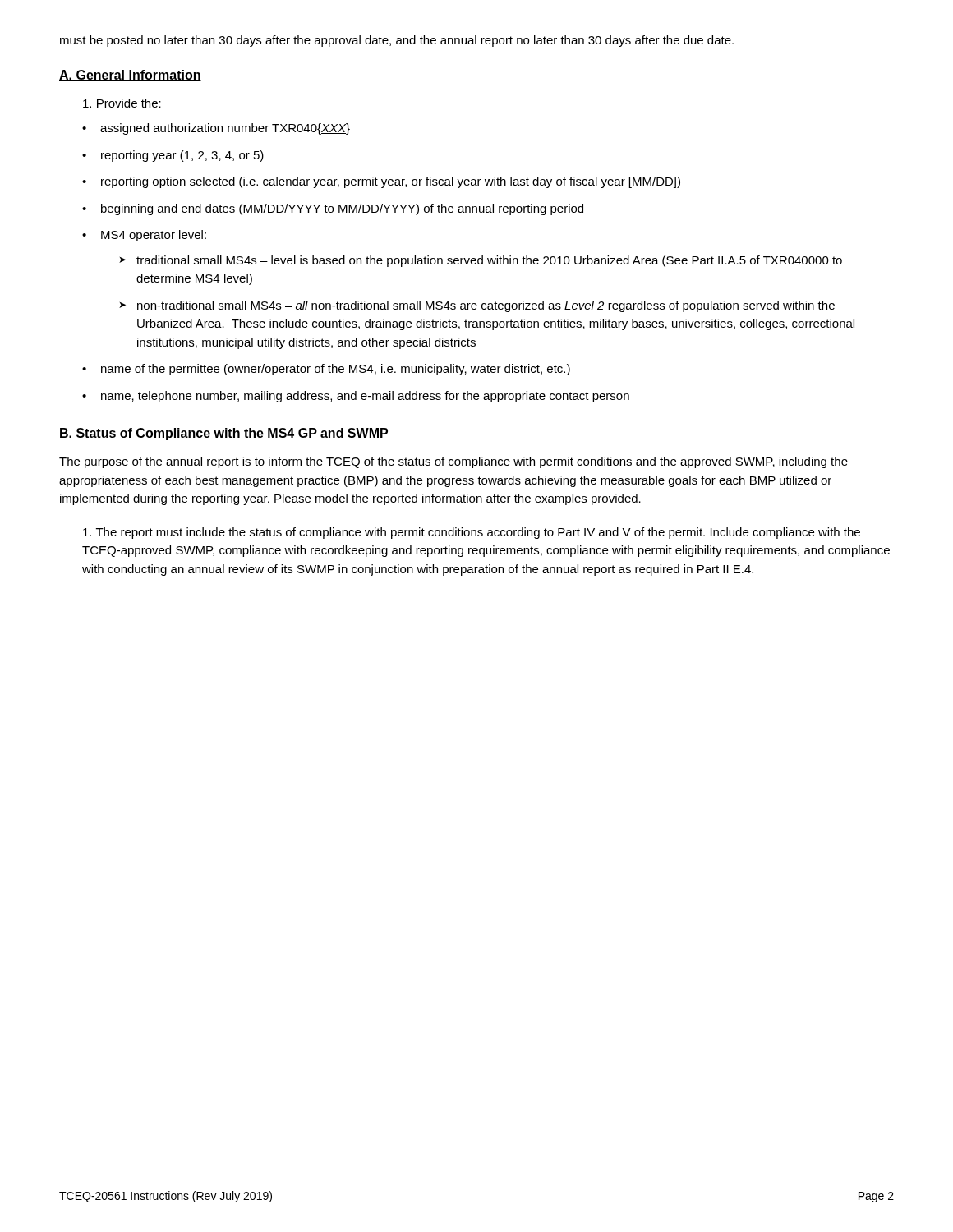The height and width of the screenshot is (1232, 953).
Task: Point to the region starting "The purpose of the annual report is to"
Action: point(453,480)
